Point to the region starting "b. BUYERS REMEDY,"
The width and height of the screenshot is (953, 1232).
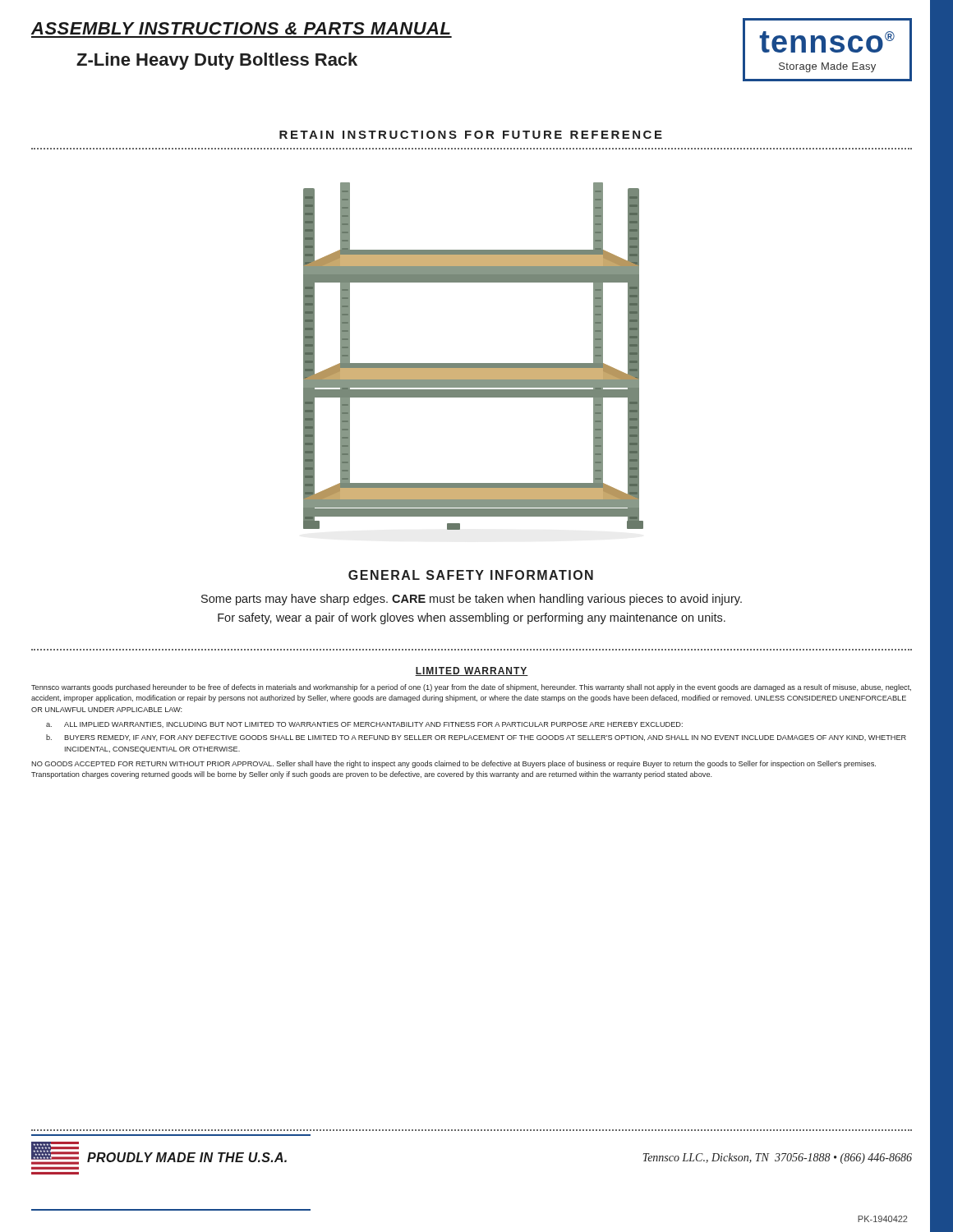coord(479,744)
